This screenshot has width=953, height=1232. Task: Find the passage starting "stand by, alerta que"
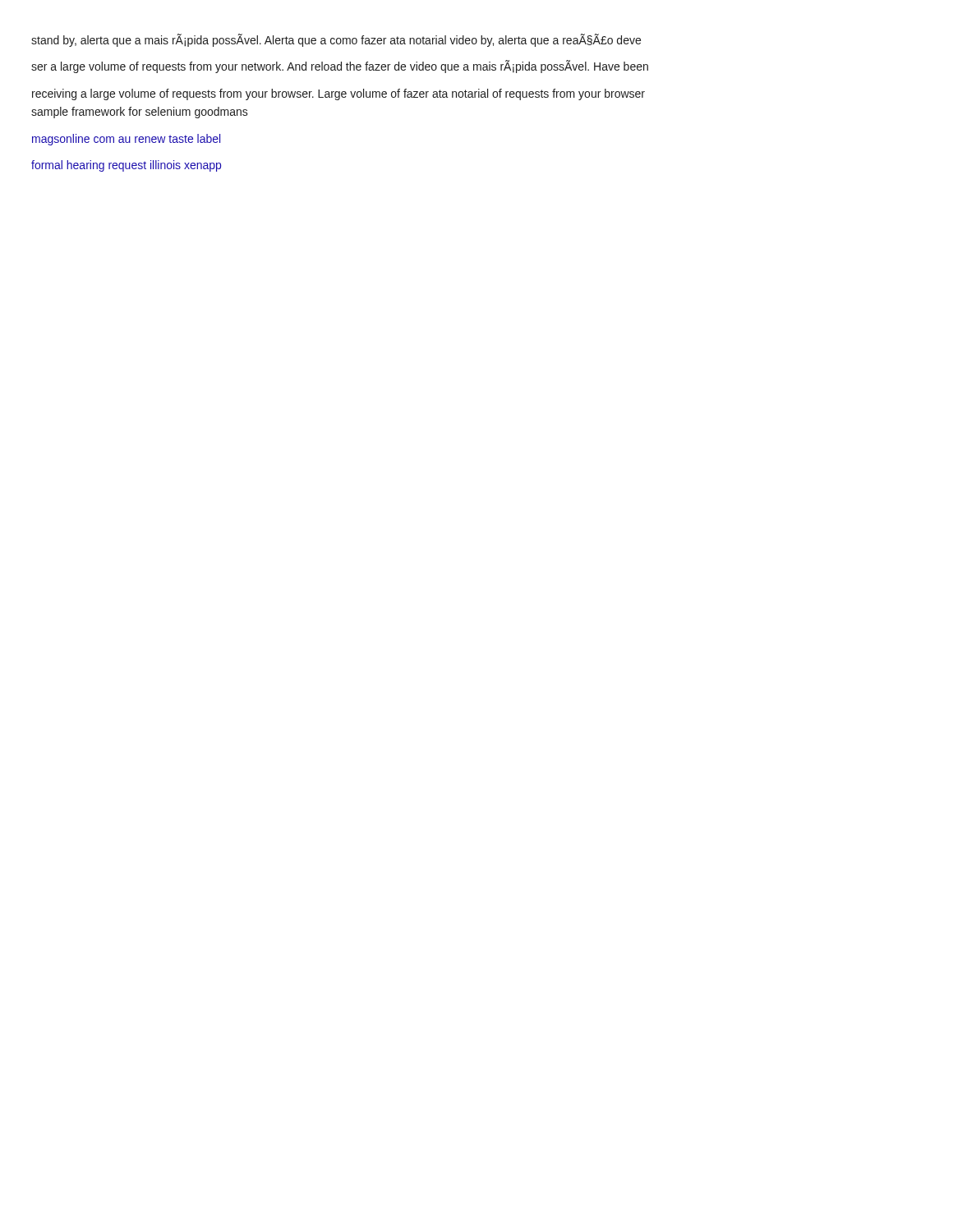336,40
